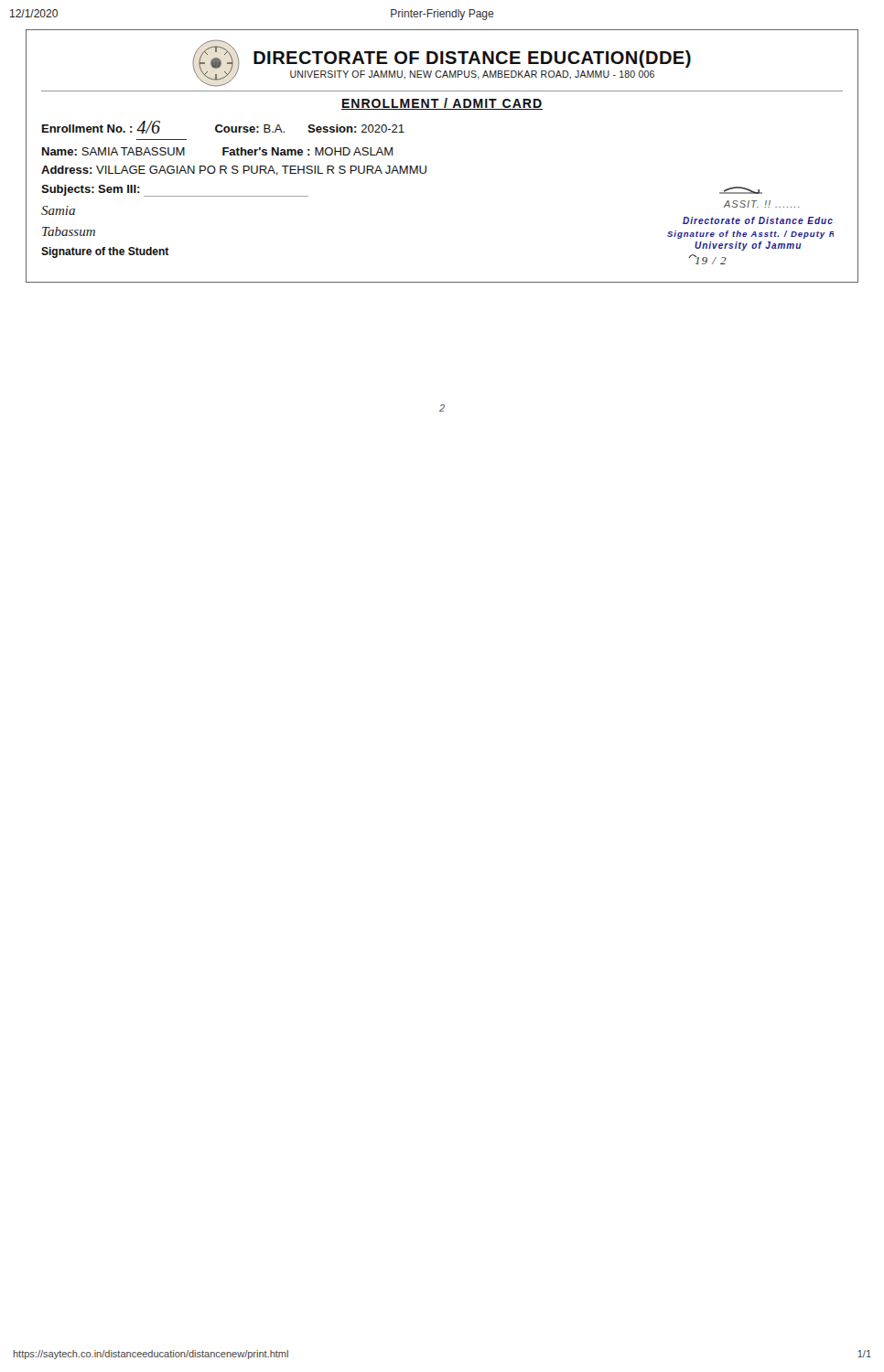Point to the block beginning "Address: VILLAGE GAGIAN PO R"
Screen dimensions: 1372x884
pyautogui.click(x=234, y=170)
